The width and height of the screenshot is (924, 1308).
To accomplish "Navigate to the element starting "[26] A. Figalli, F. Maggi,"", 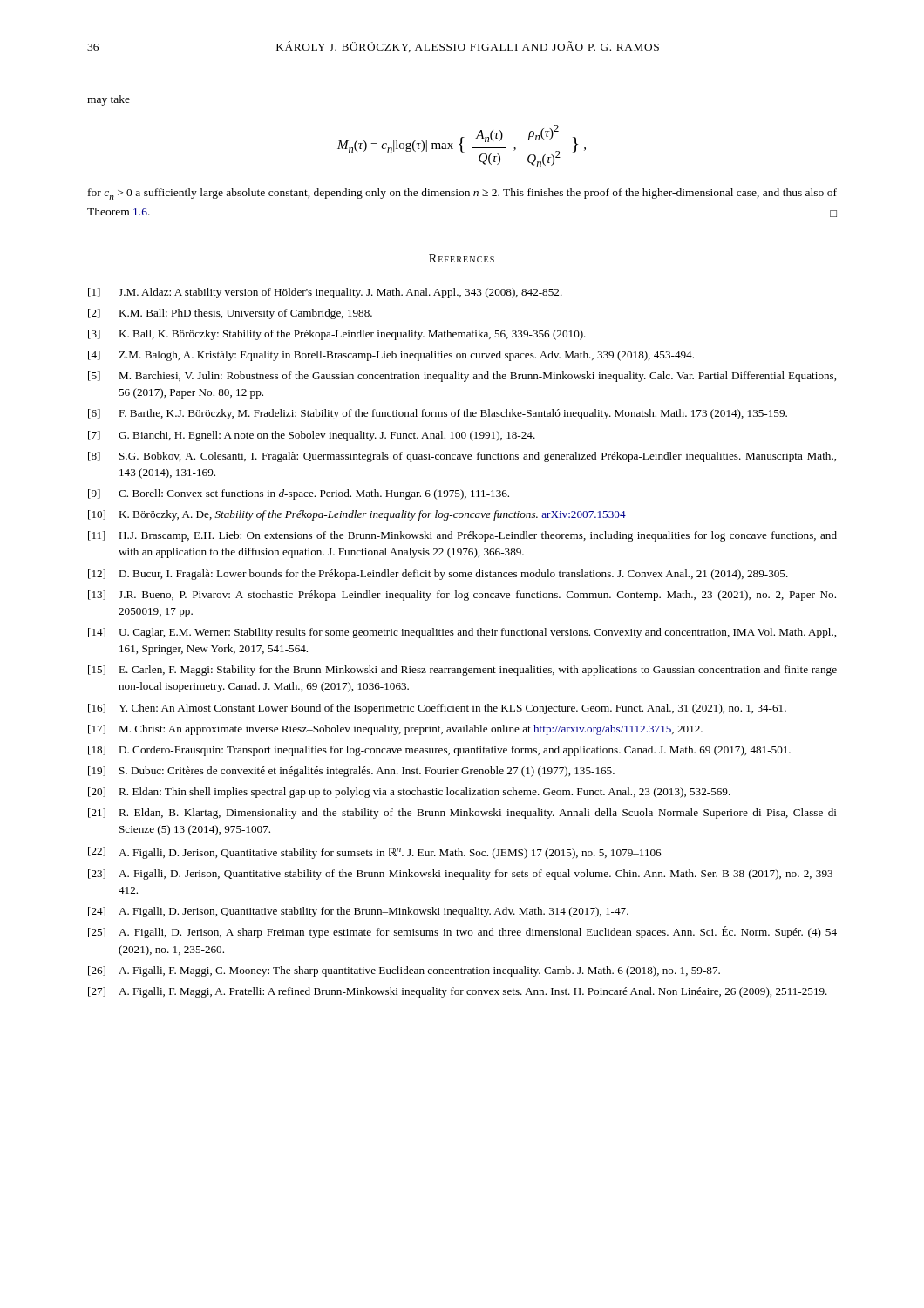I will pyautogui.click(x=462, y=970).
